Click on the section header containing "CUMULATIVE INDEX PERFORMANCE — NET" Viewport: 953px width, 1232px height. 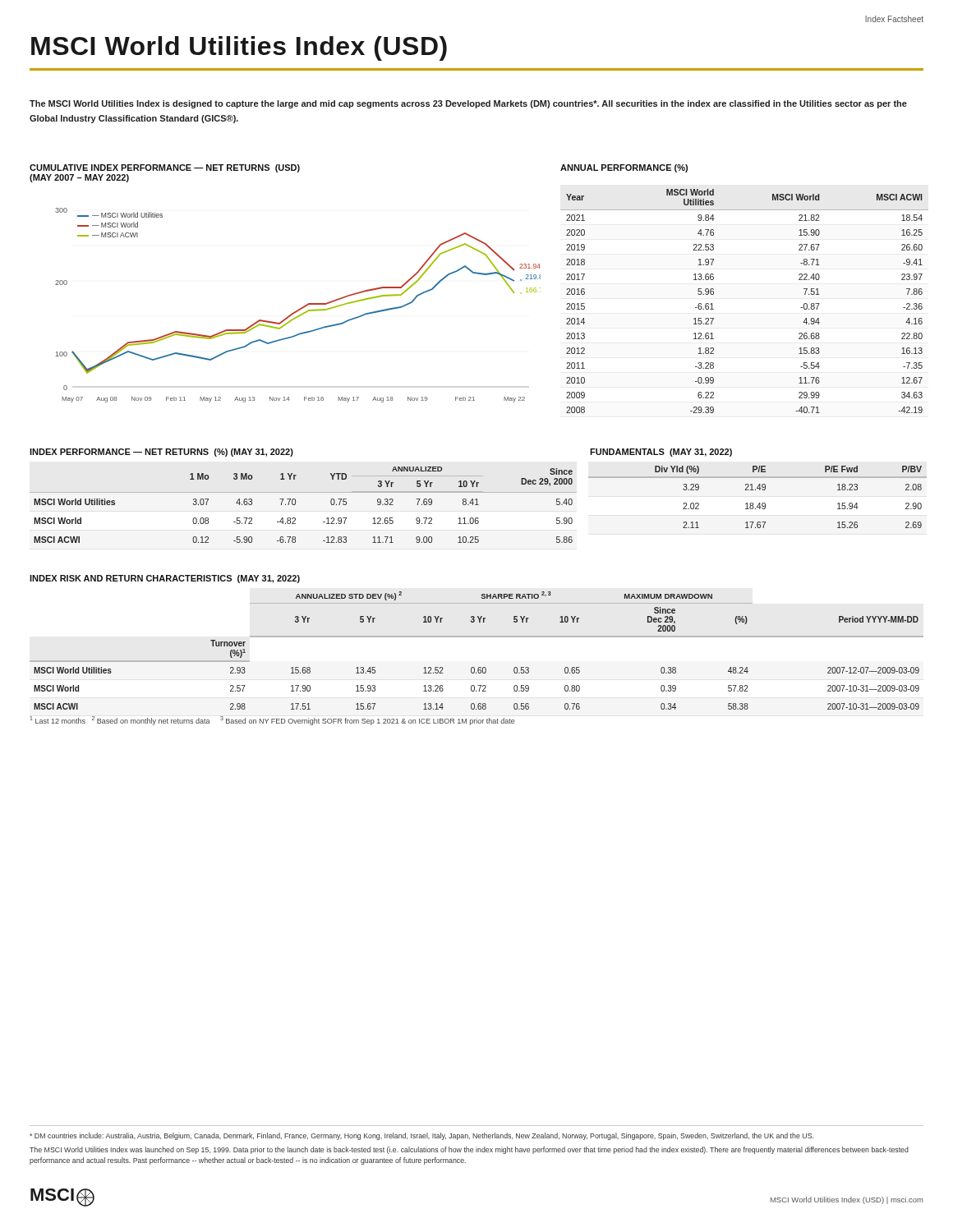pyautogui.click(x=165, y=172)
